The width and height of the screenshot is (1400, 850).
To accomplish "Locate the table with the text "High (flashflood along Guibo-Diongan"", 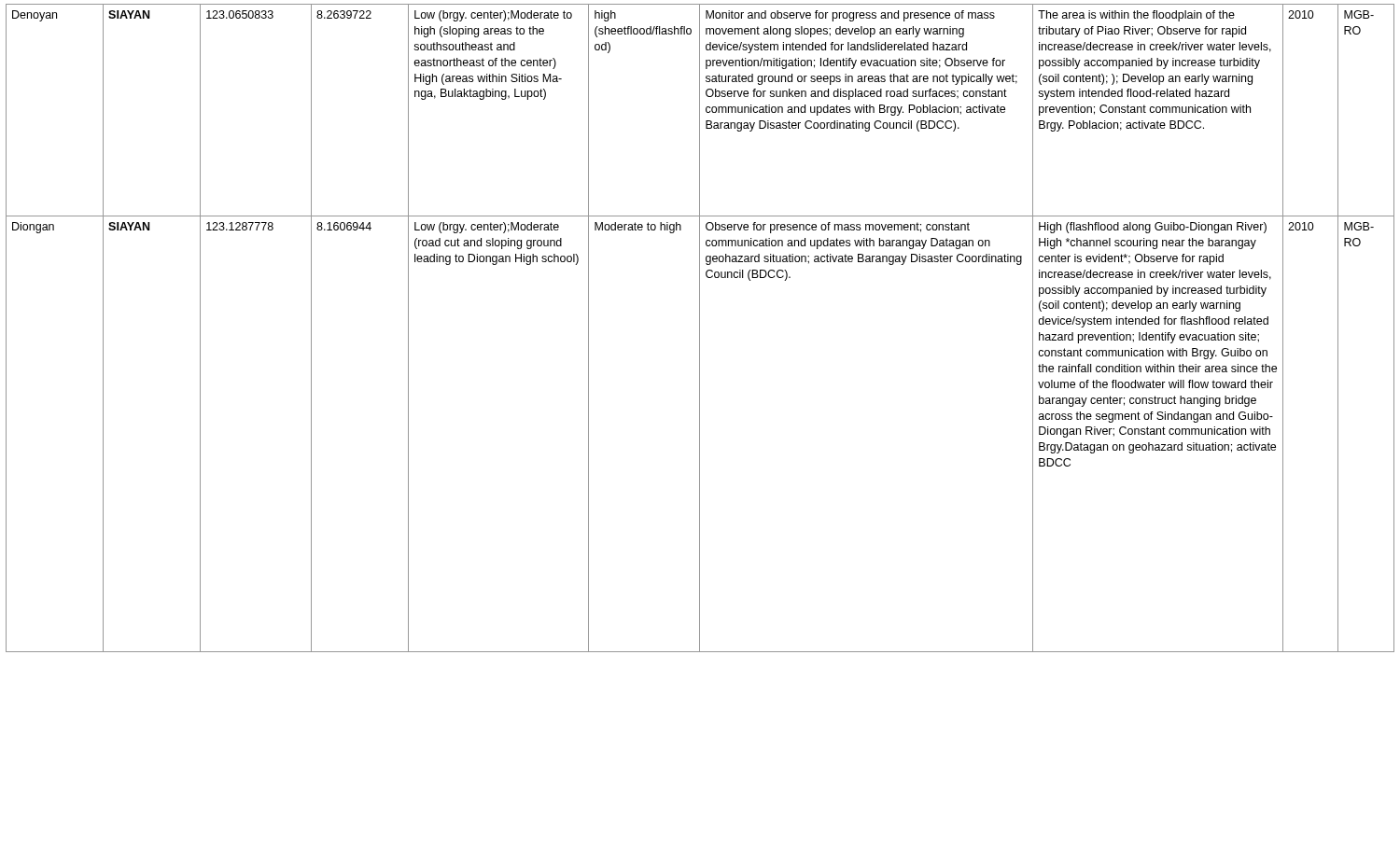I will tap(700, 328).
